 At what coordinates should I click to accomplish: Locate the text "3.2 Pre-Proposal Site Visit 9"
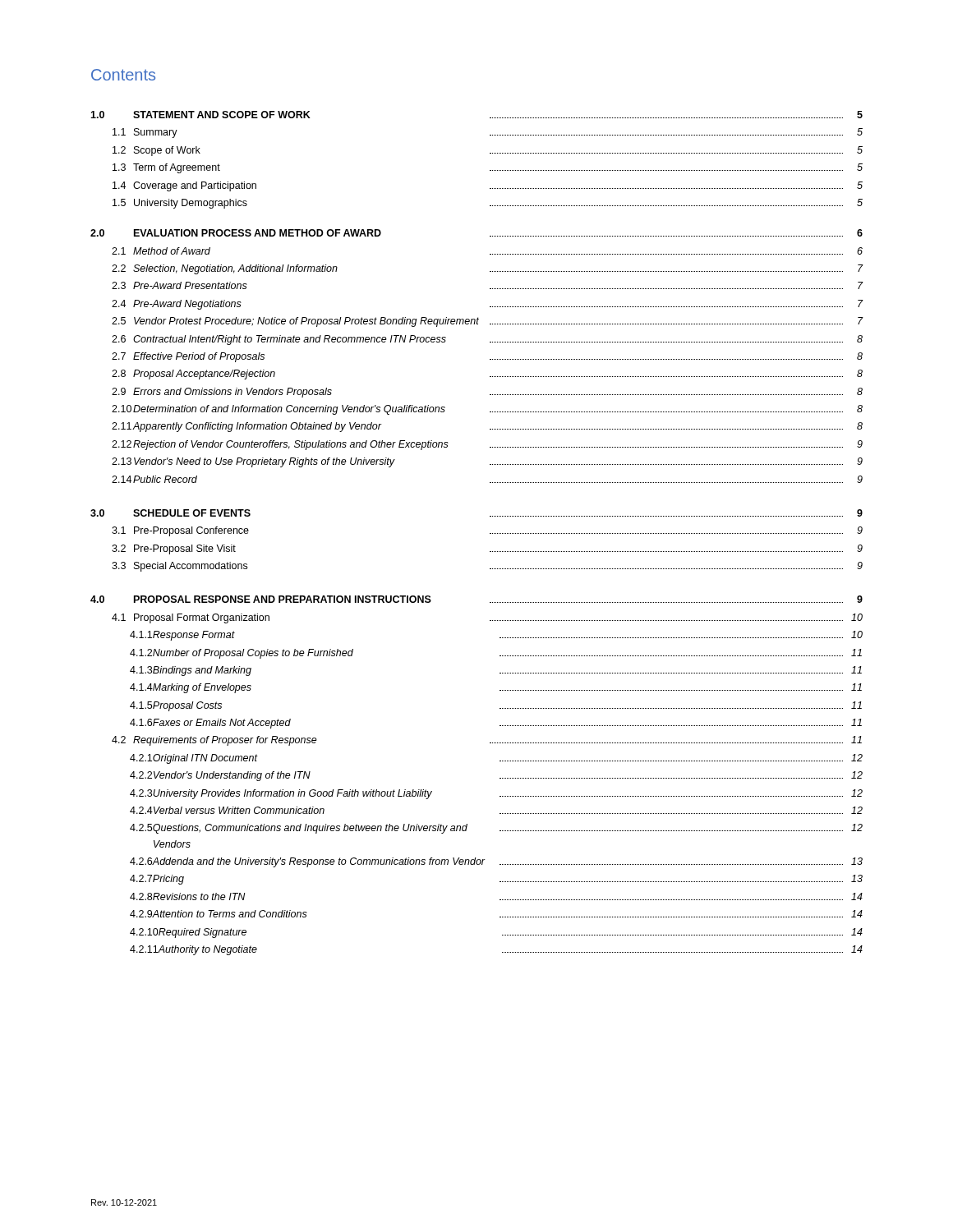coord(487,549)
